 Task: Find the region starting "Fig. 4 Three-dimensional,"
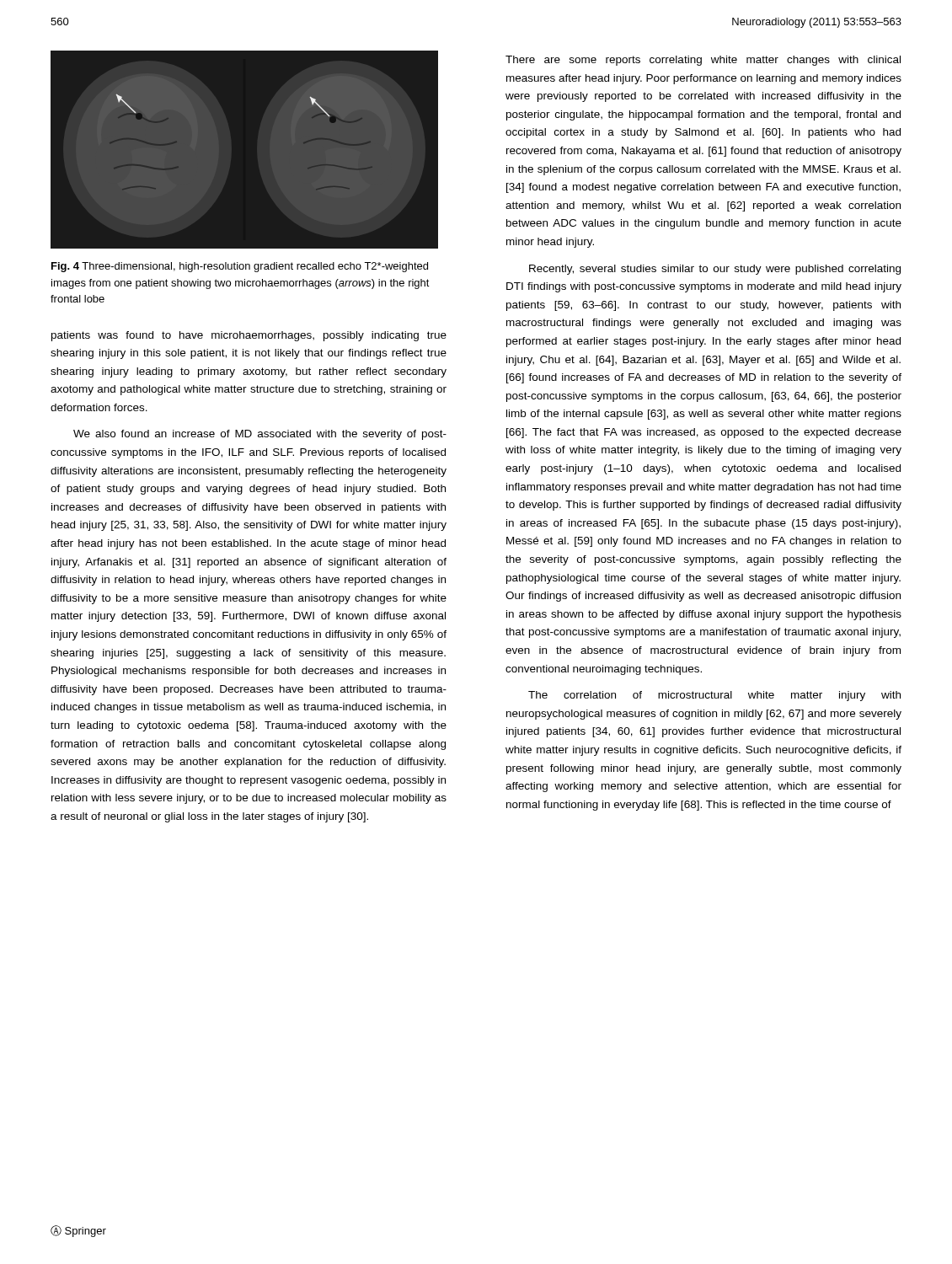point(240,282)
